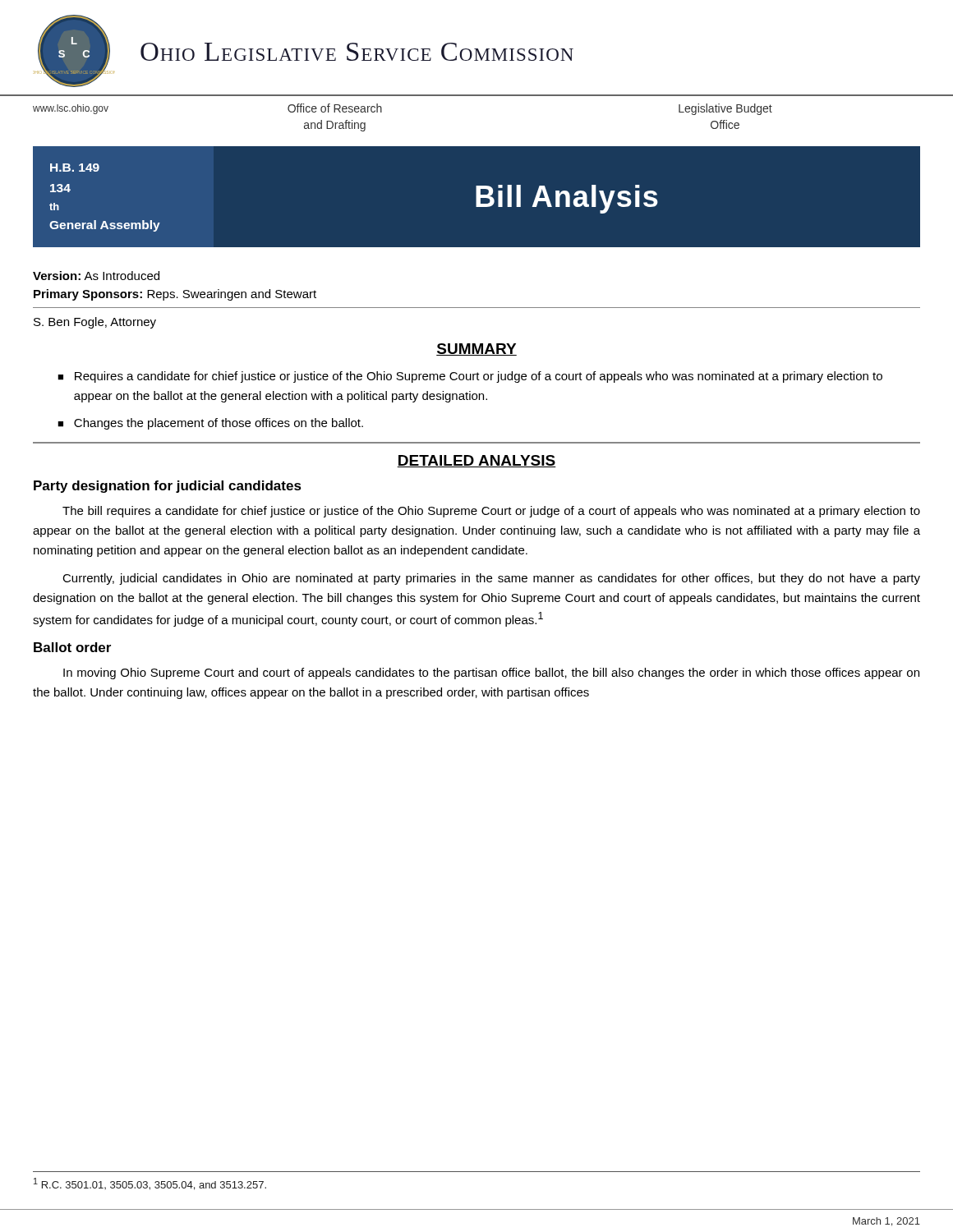953x1232 pixels.
Task: Navigate to the text starting "The bill requires a candidate for chief"
Action: 476,530
